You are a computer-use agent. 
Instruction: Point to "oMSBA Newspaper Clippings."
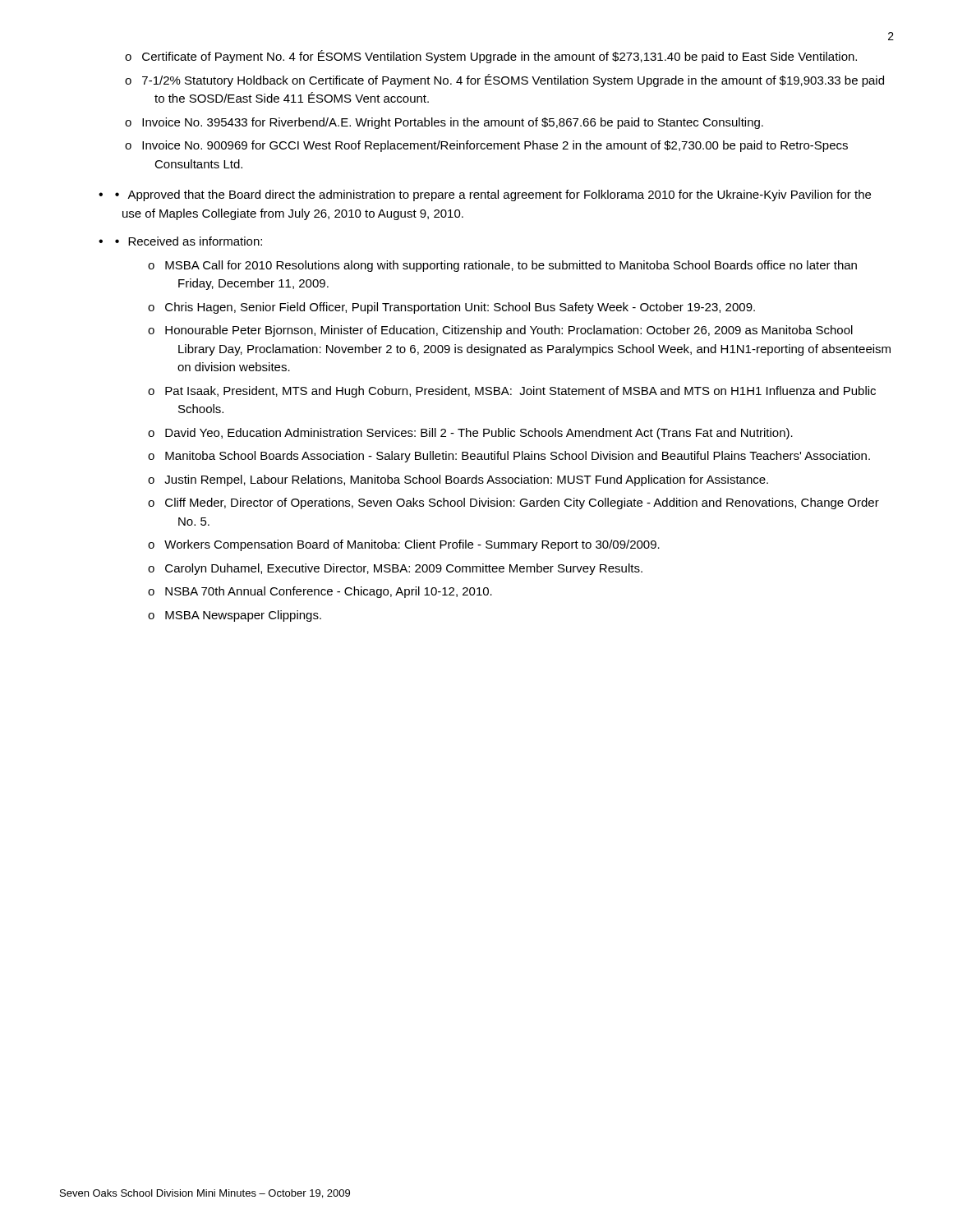[235, 614]
